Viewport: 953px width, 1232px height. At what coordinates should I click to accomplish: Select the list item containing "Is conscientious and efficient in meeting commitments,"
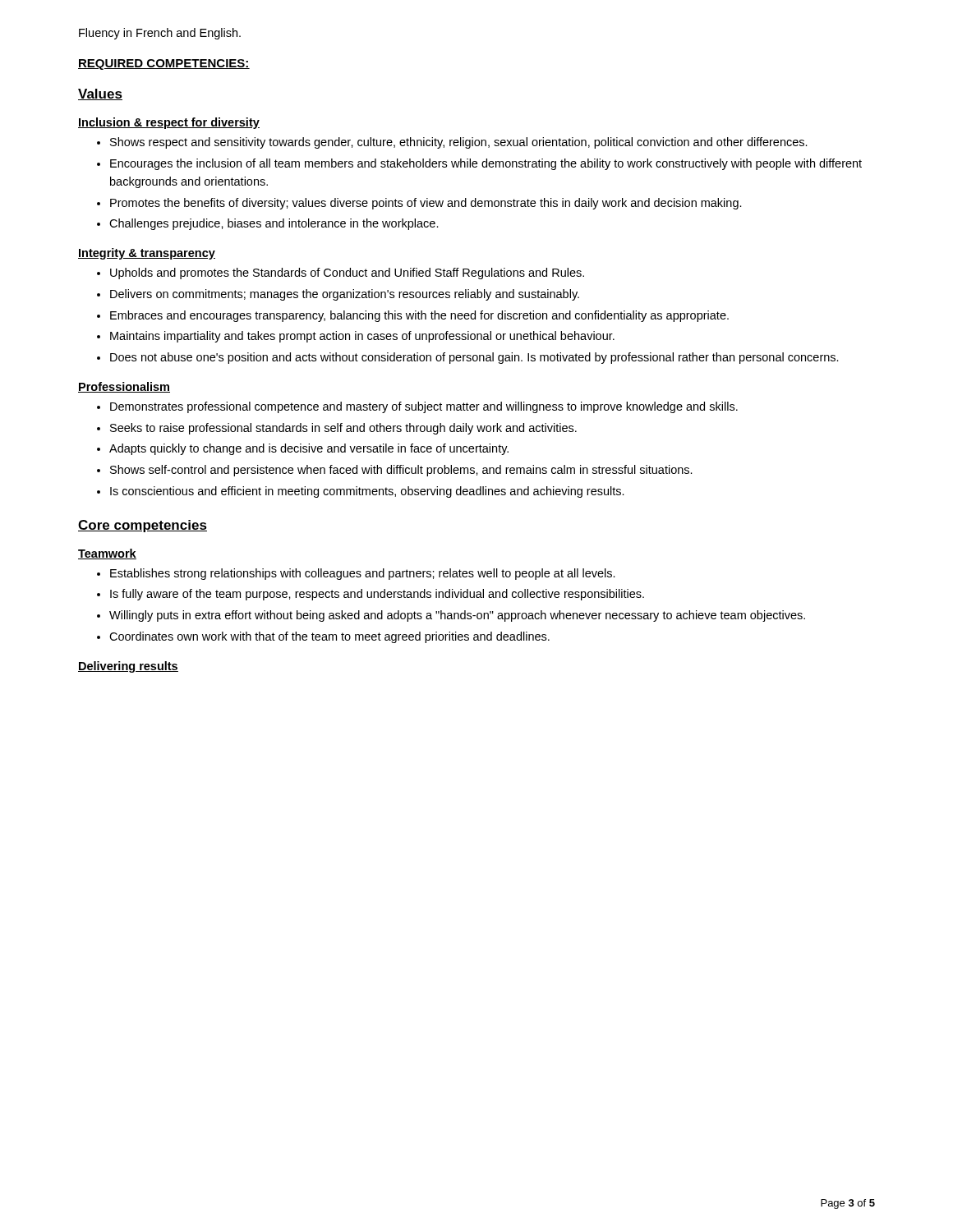(492, 492)
